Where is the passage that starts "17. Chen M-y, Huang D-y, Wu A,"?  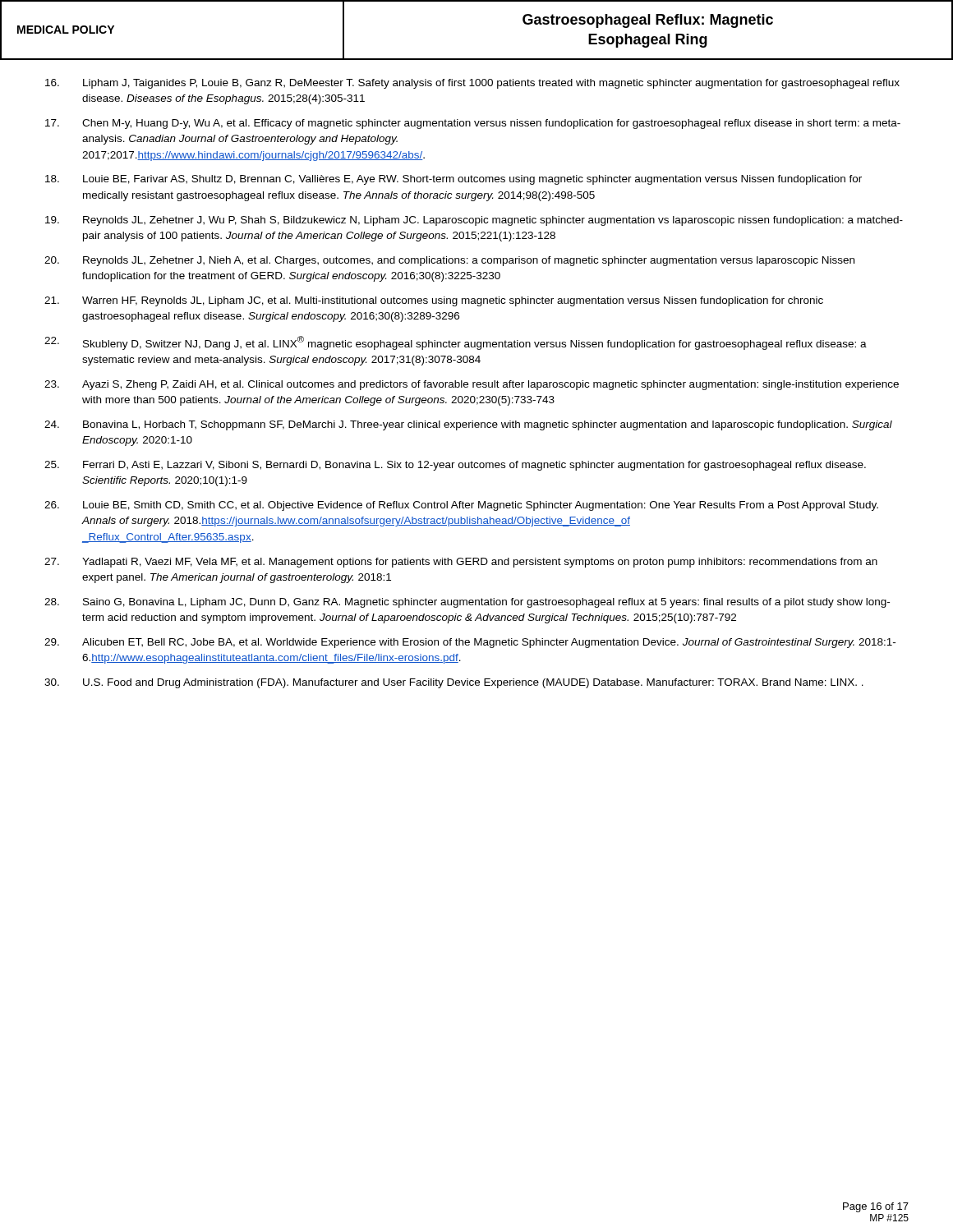tap(473, 124)
